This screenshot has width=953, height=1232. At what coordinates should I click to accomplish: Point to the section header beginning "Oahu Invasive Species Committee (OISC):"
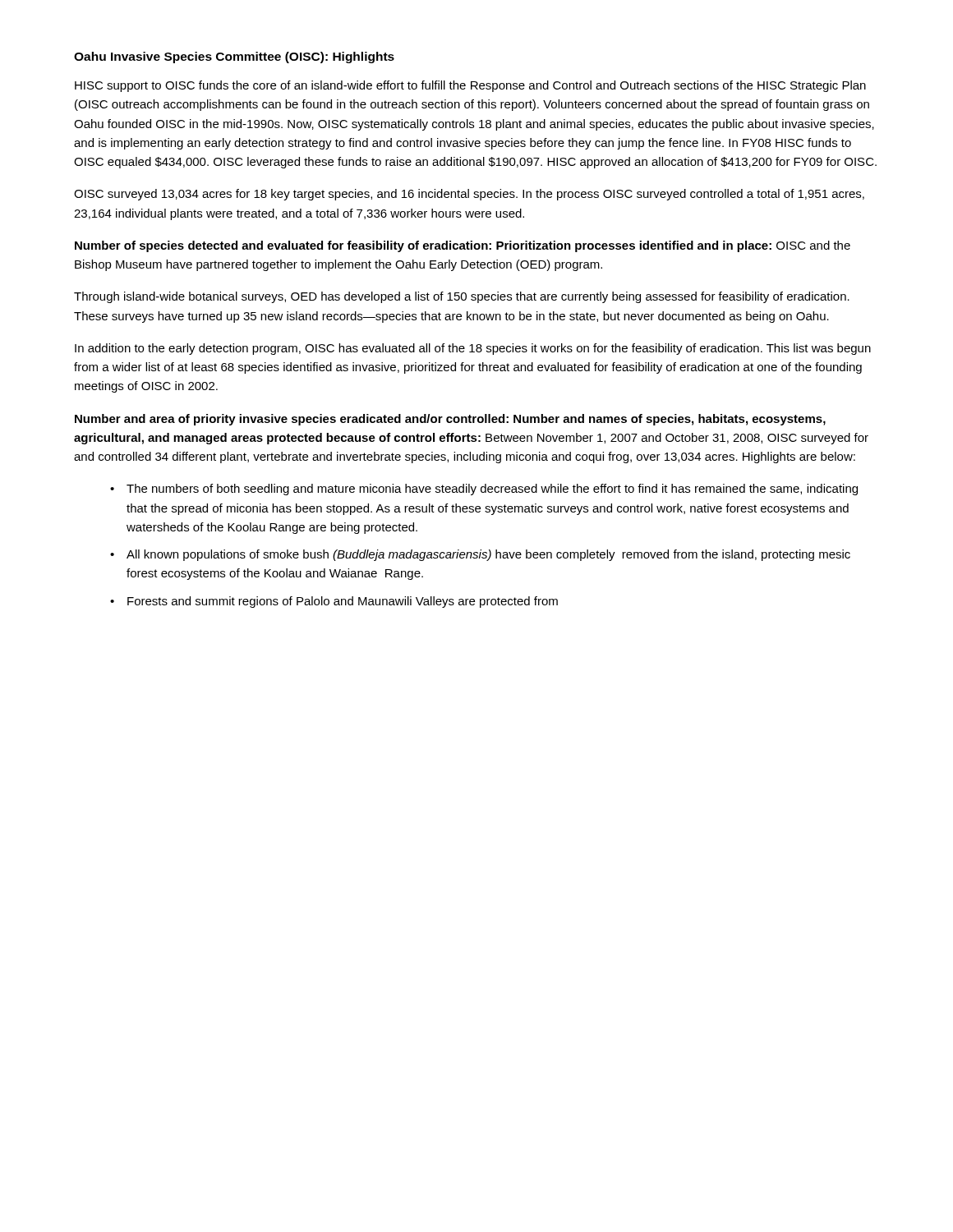[x=234, y=56]
